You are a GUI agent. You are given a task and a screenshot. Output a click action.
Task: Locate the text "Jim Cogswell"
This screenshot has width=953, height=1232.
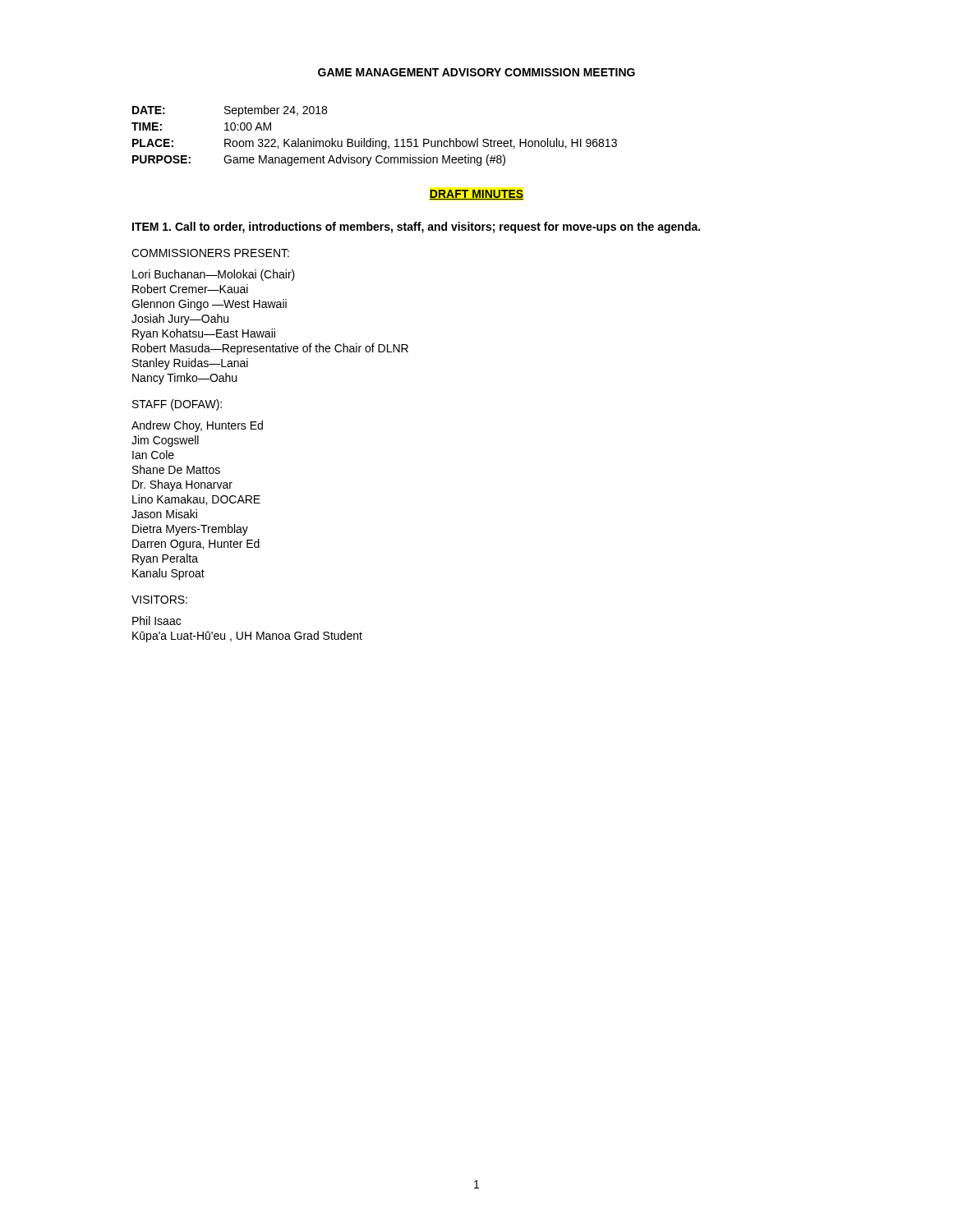(x=165, y=440)
